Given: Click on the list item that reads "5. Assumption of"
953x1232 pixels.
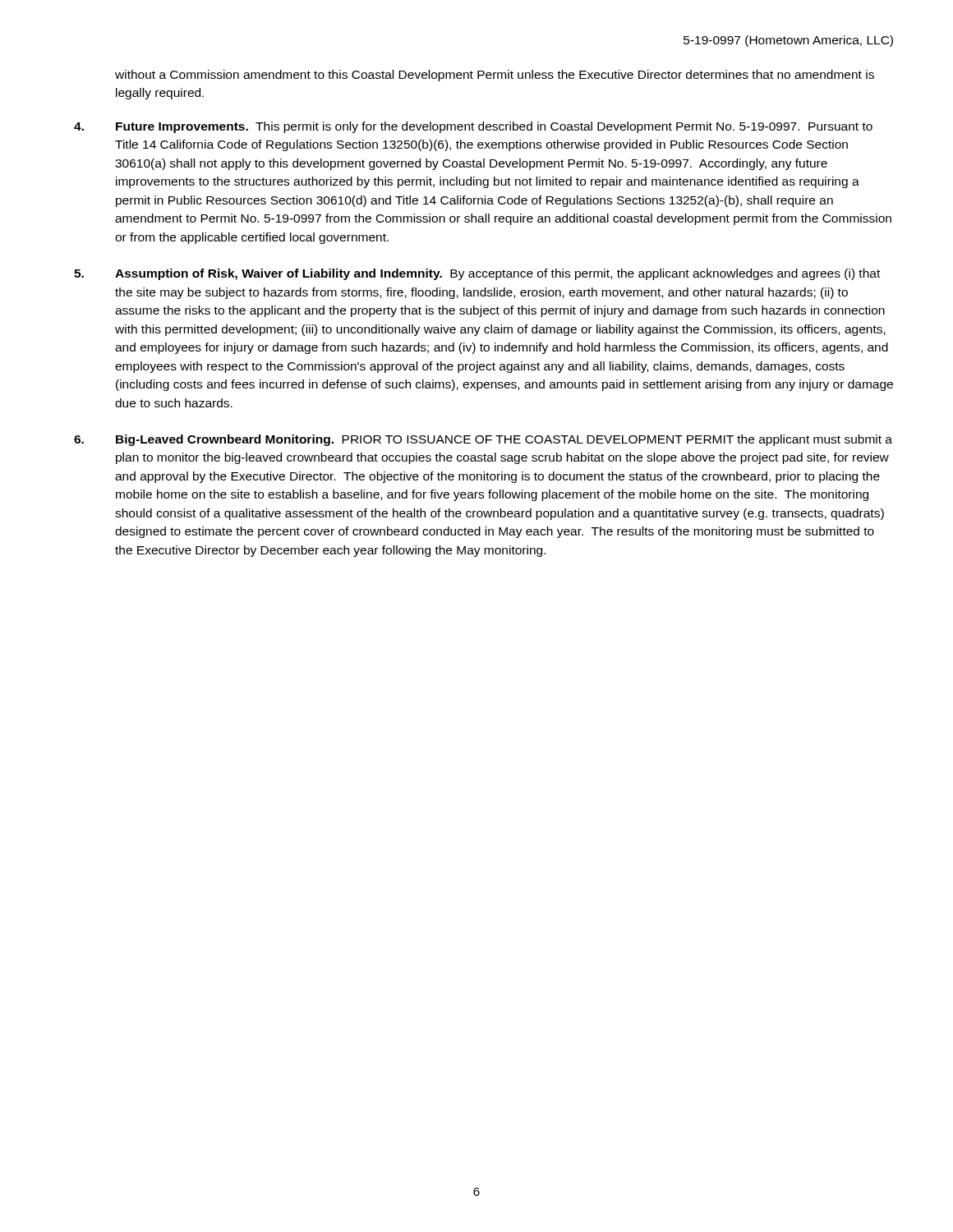Looking at the screenshot, I should pyautogui.click(x=484, y=338).
